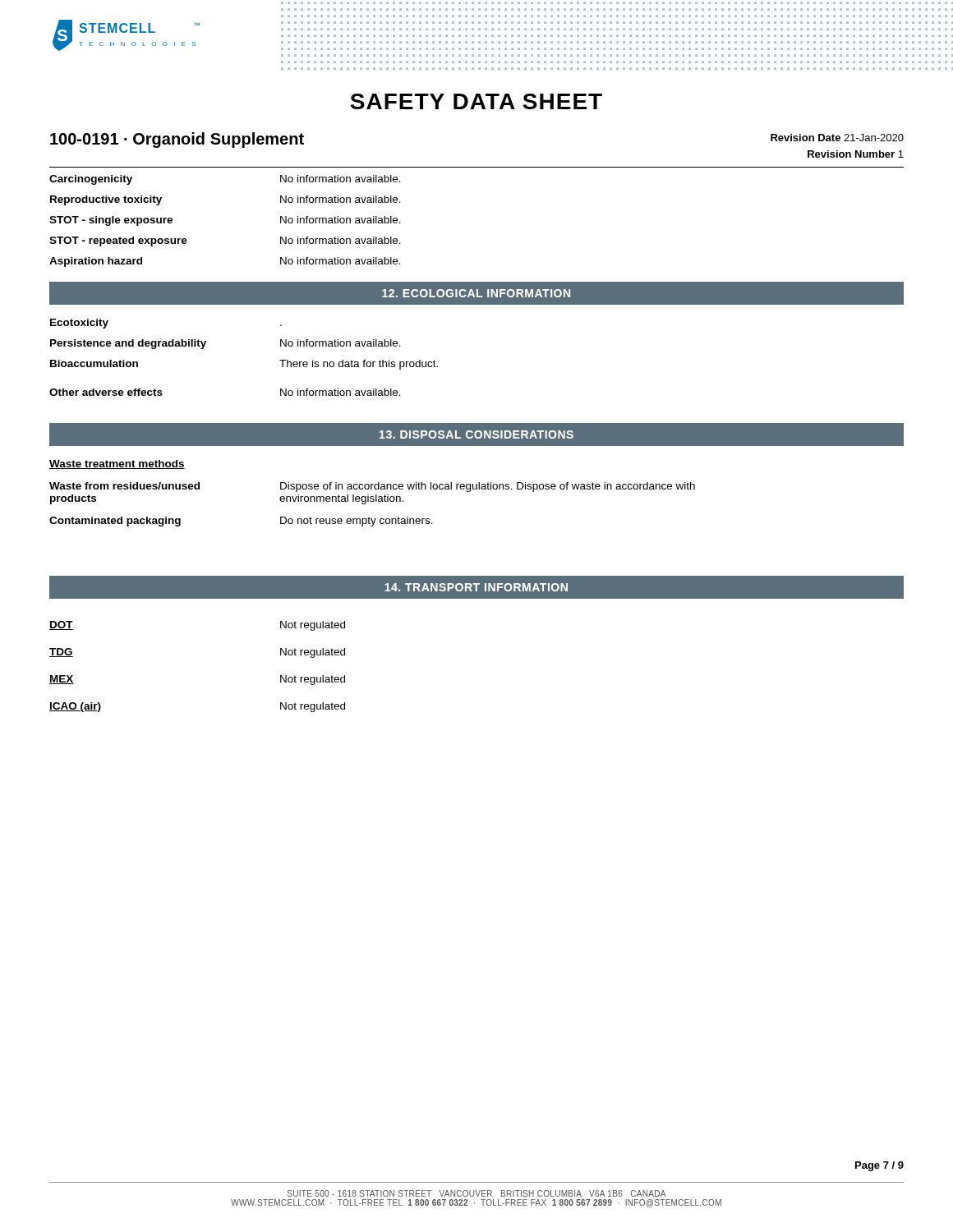Where does it say "SAFETY DATA SHEET"?

click(476, 102)
